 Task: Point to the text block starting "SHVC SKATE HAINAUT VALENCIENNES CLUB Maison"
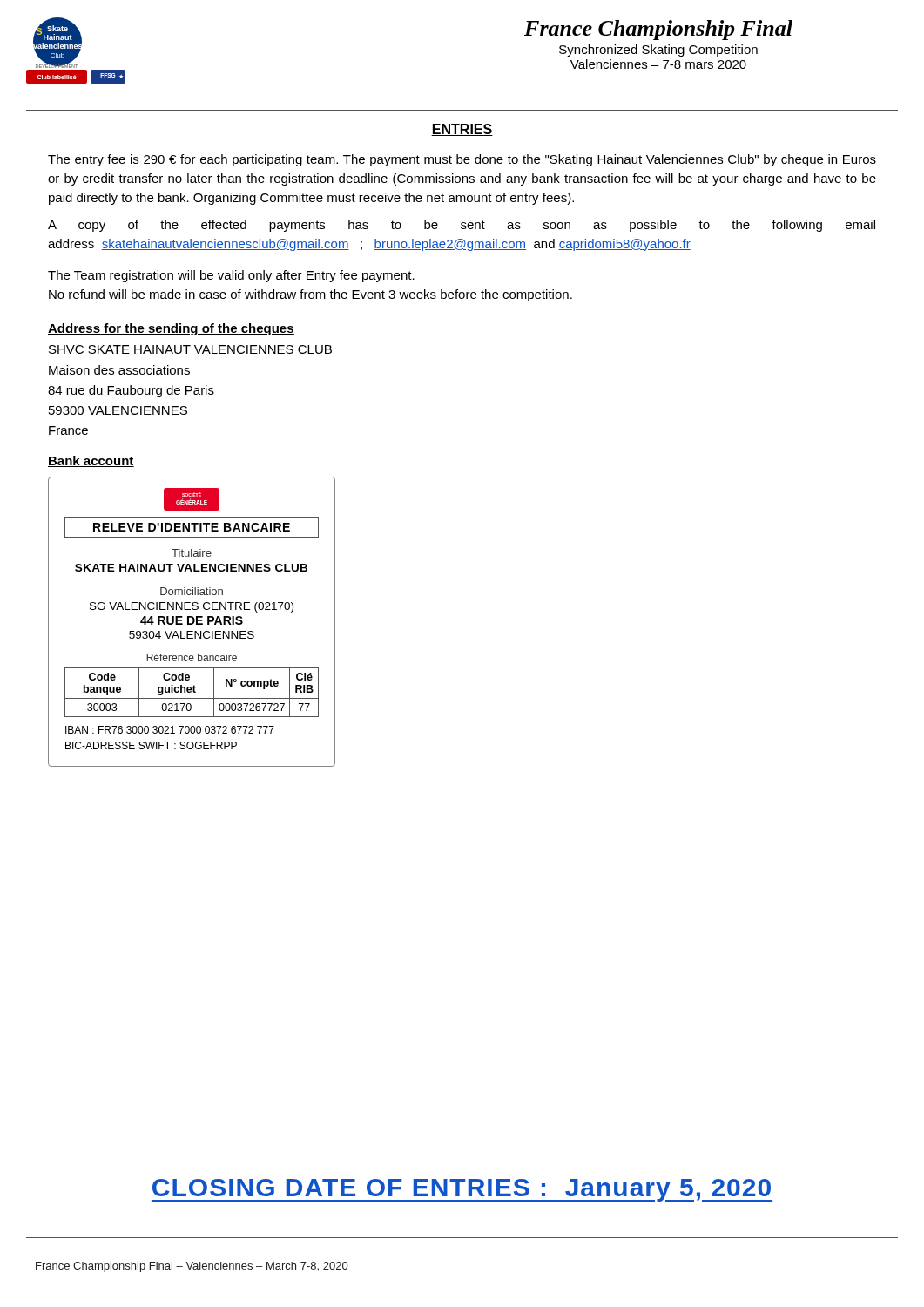point(190,390)
